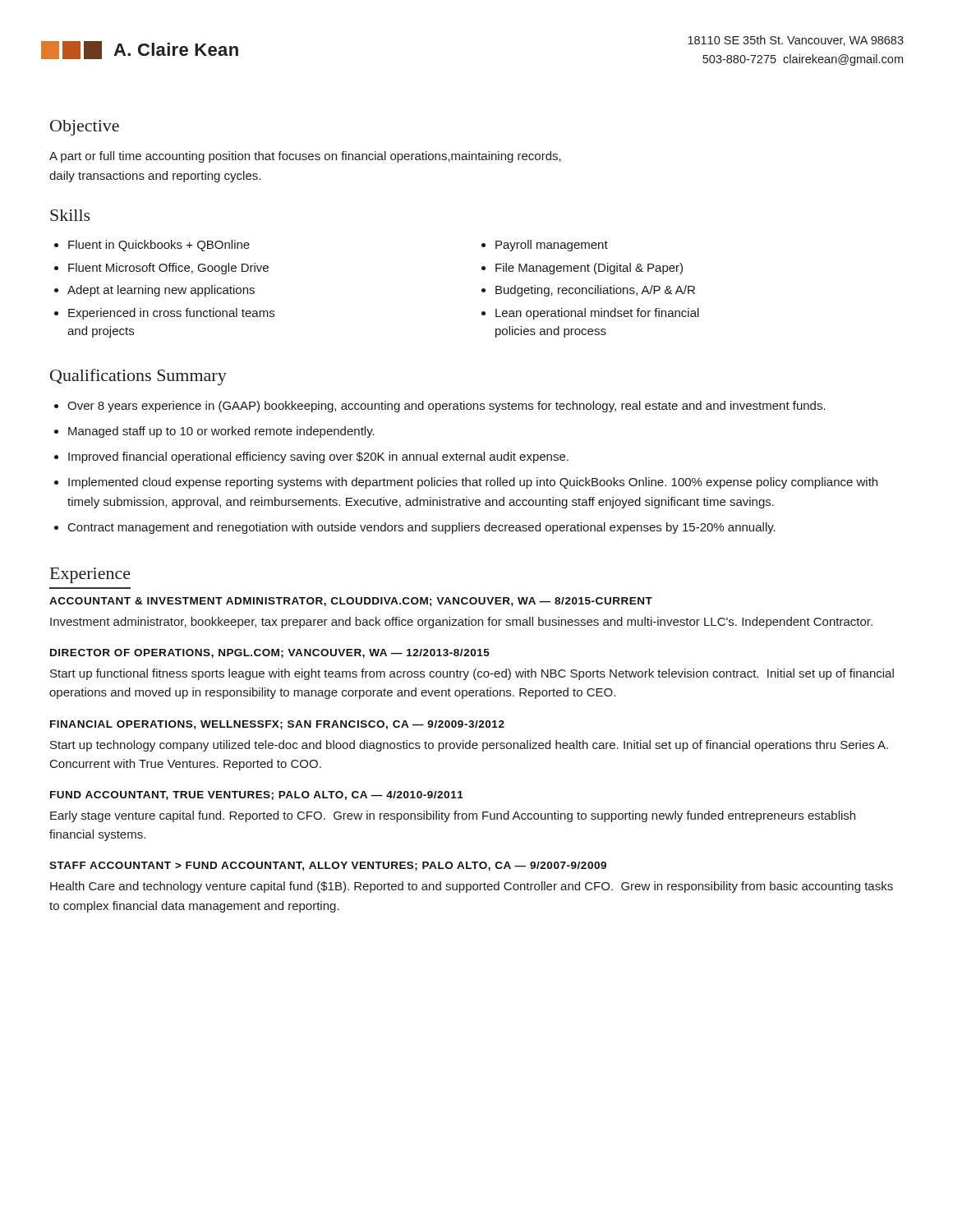This screenshot has height=1232, width=953.
Task: Click on the list item that reads "File Management (Digital & Paper)"
Action: [589, 267]
